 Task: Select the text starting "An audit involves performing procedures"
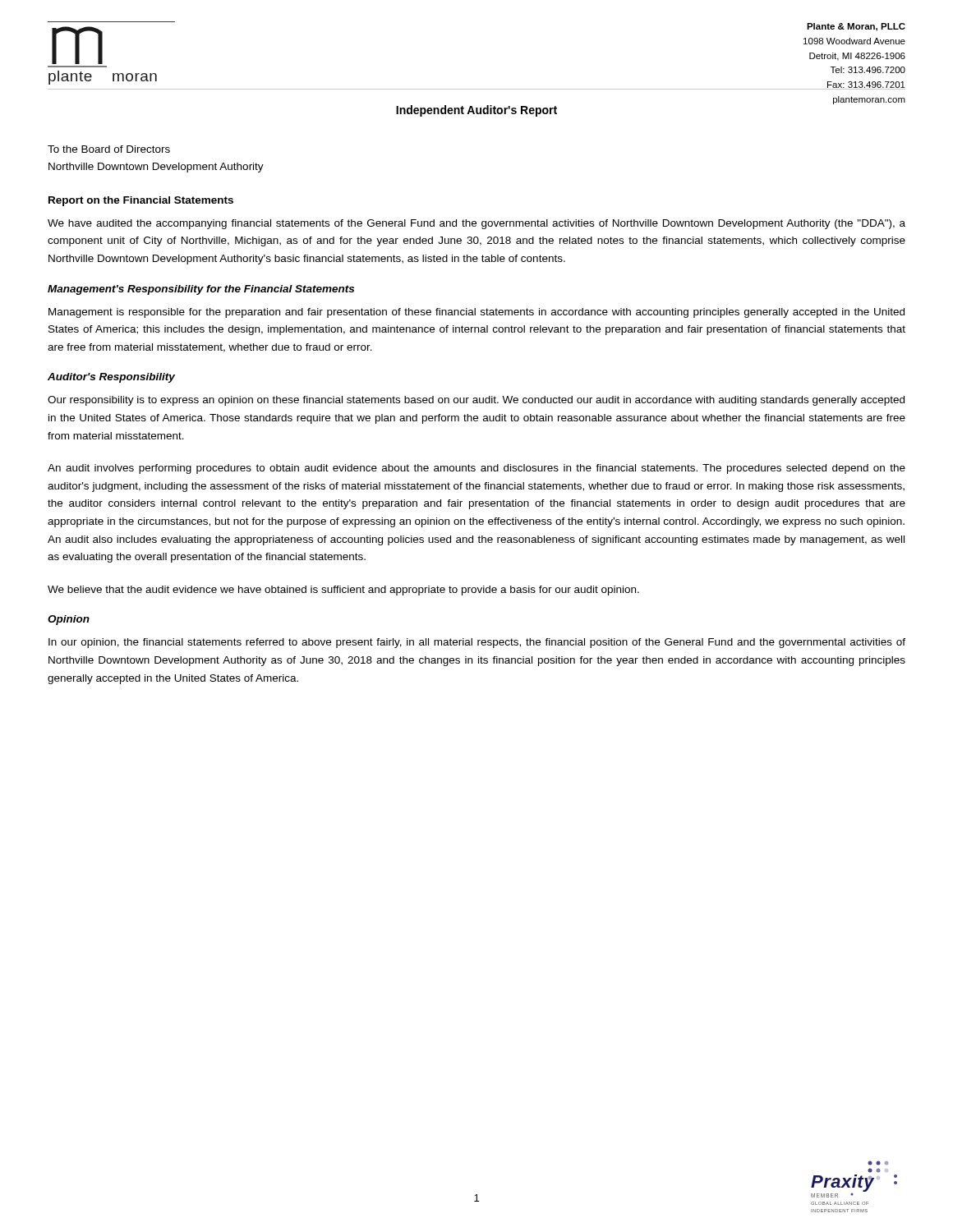tap(476, 512)
